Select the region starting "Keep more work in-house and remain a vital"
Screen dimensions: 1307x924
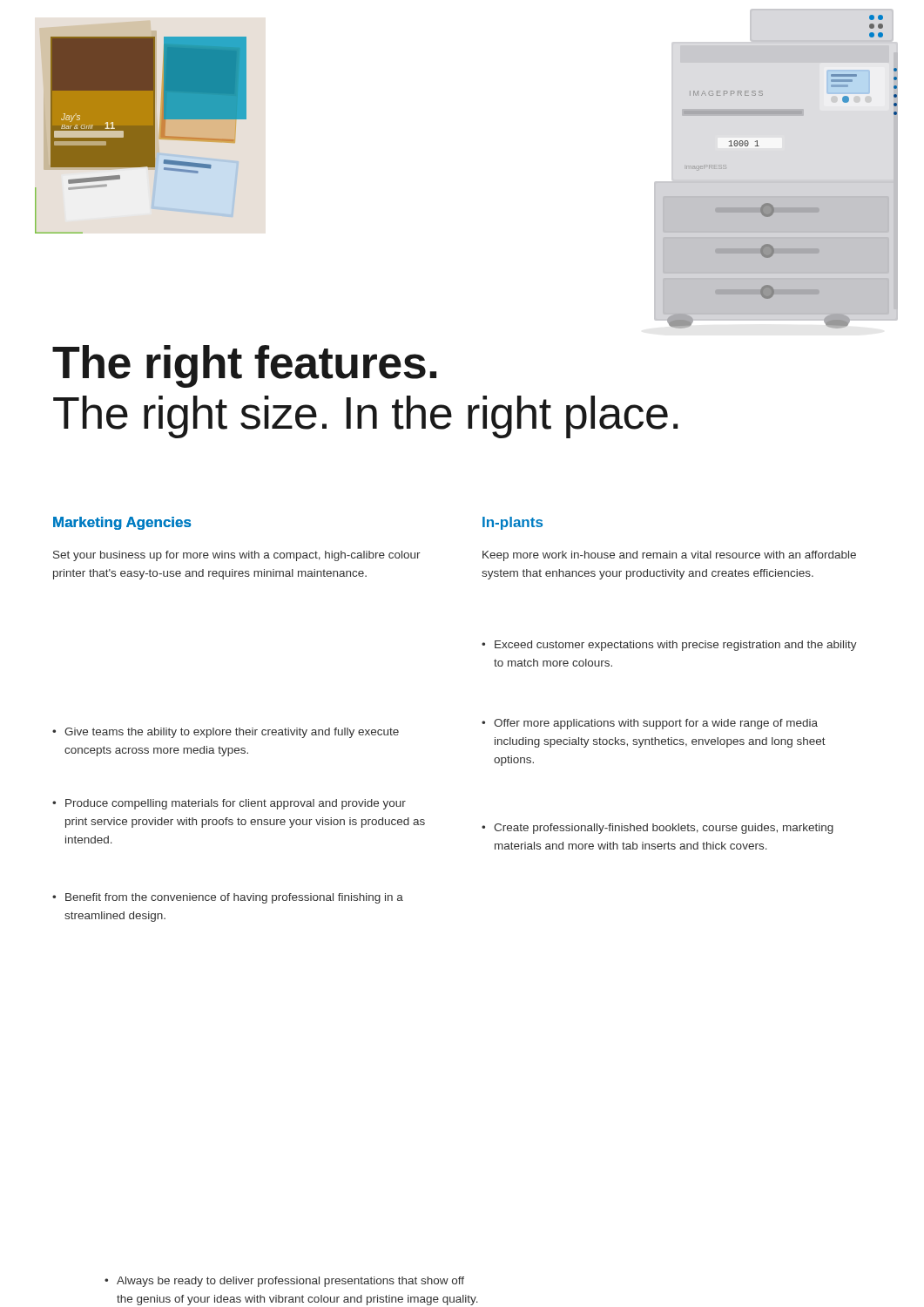[669, 564]
